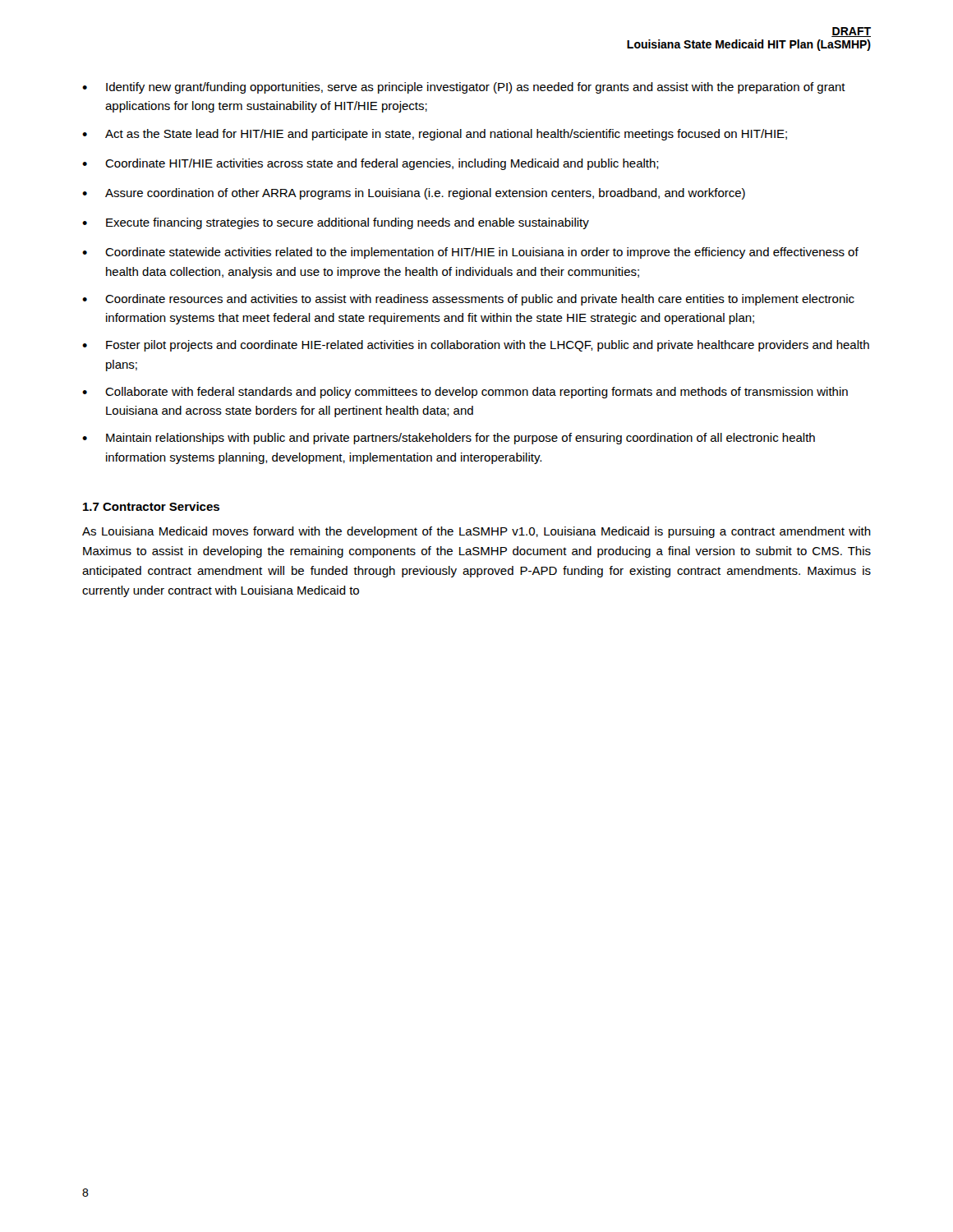Select the region starting "• Assure coordination of other ARRA programs in"
The image size is (953, 1232).
click(476, 194)
